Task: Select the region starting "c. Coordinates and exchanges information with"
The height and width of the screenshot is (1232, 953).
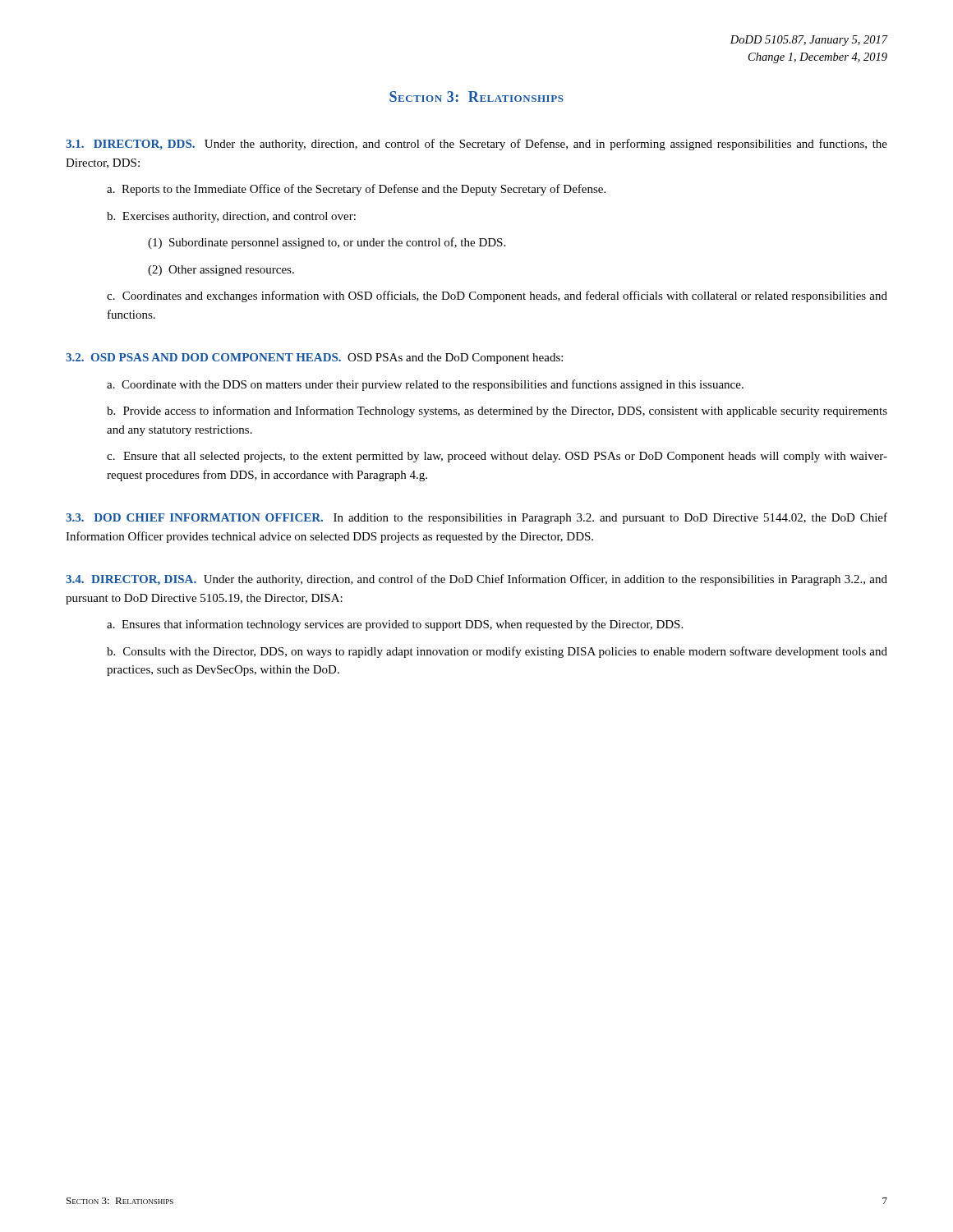Action: click(x=497, y=305)
